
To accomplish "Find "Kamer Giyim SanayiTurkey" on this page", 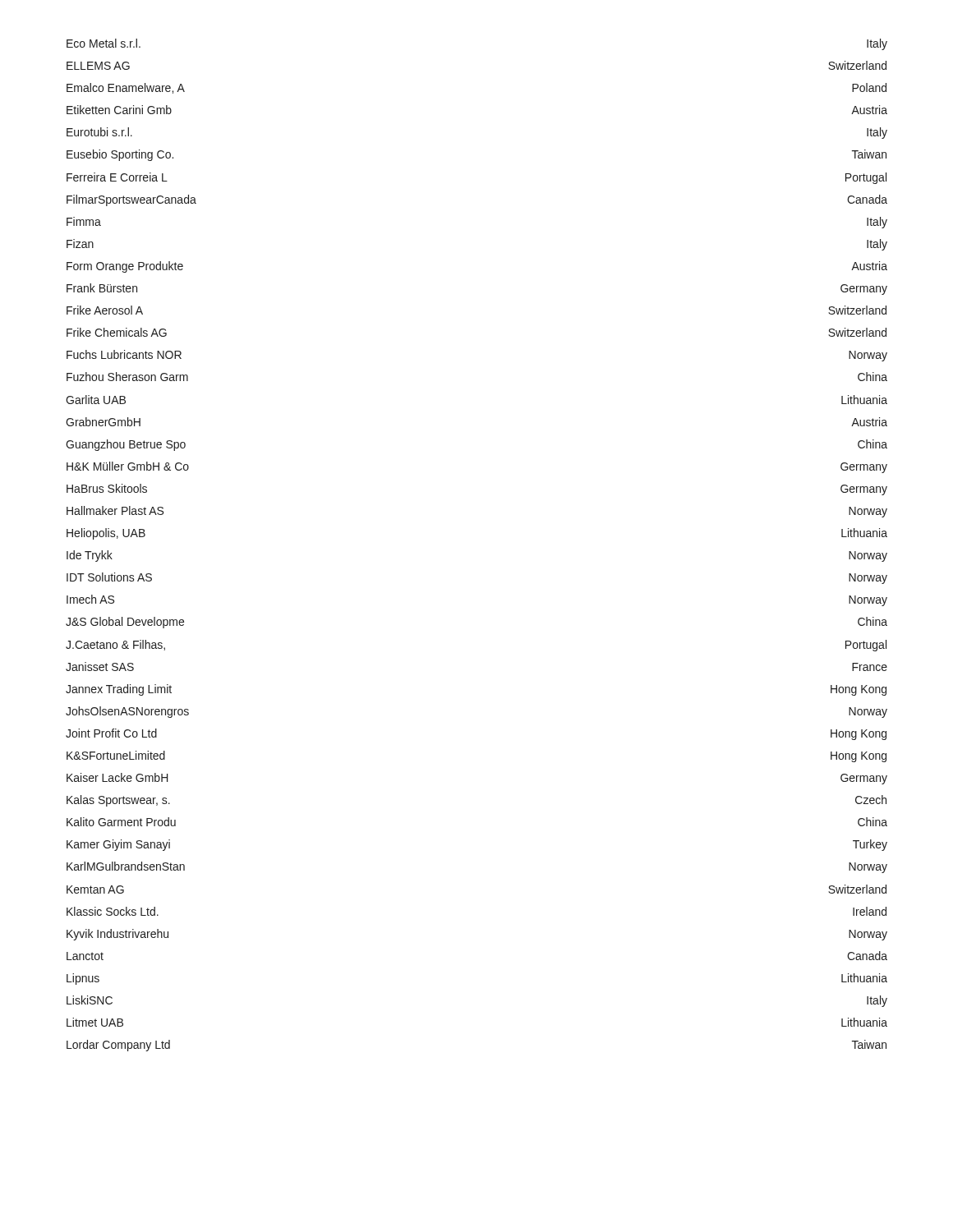I will coord(116,845).
